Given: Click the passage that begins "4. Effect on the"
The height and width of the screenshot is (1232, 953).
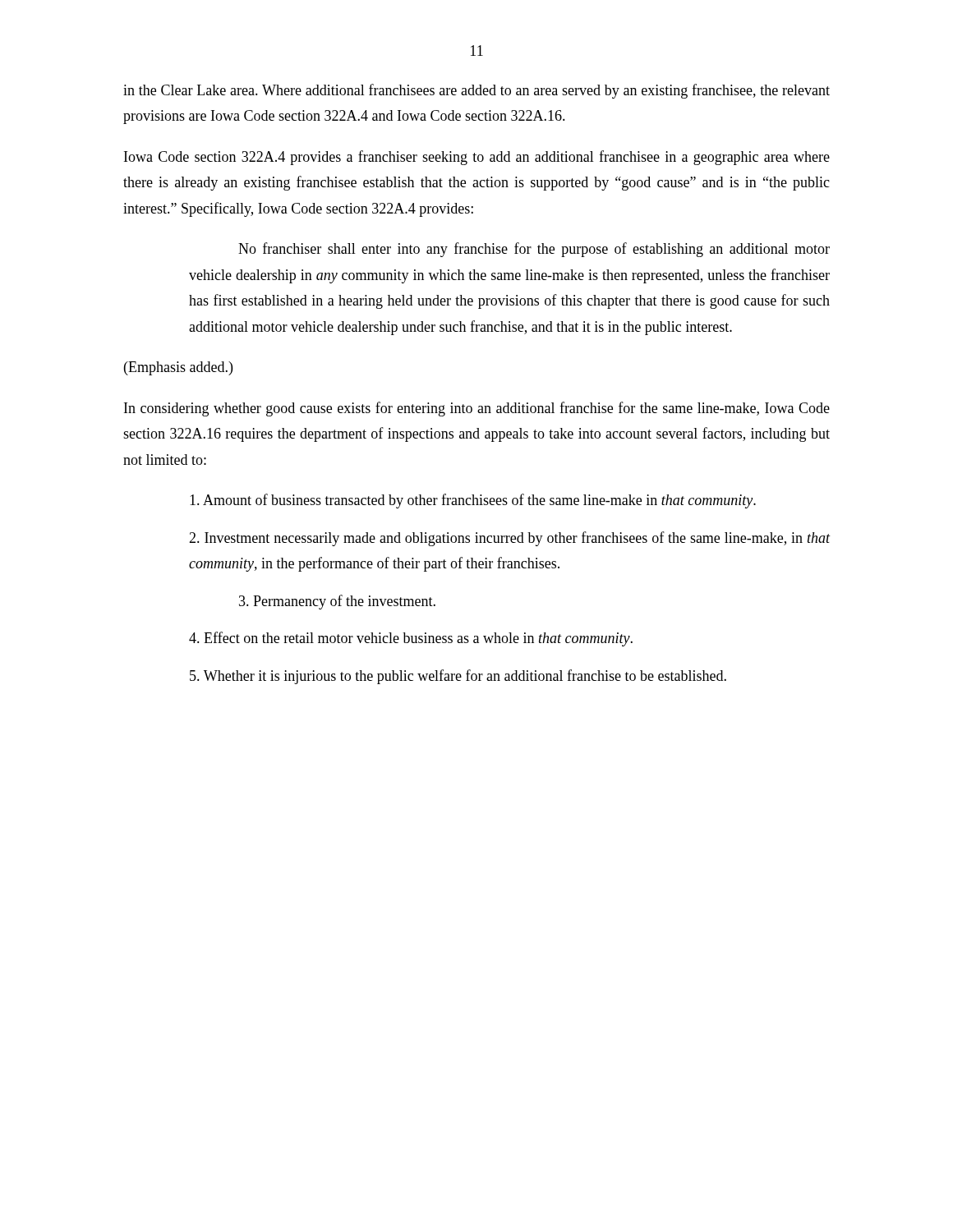Looking at the screenshot, I should coord(509,639).
